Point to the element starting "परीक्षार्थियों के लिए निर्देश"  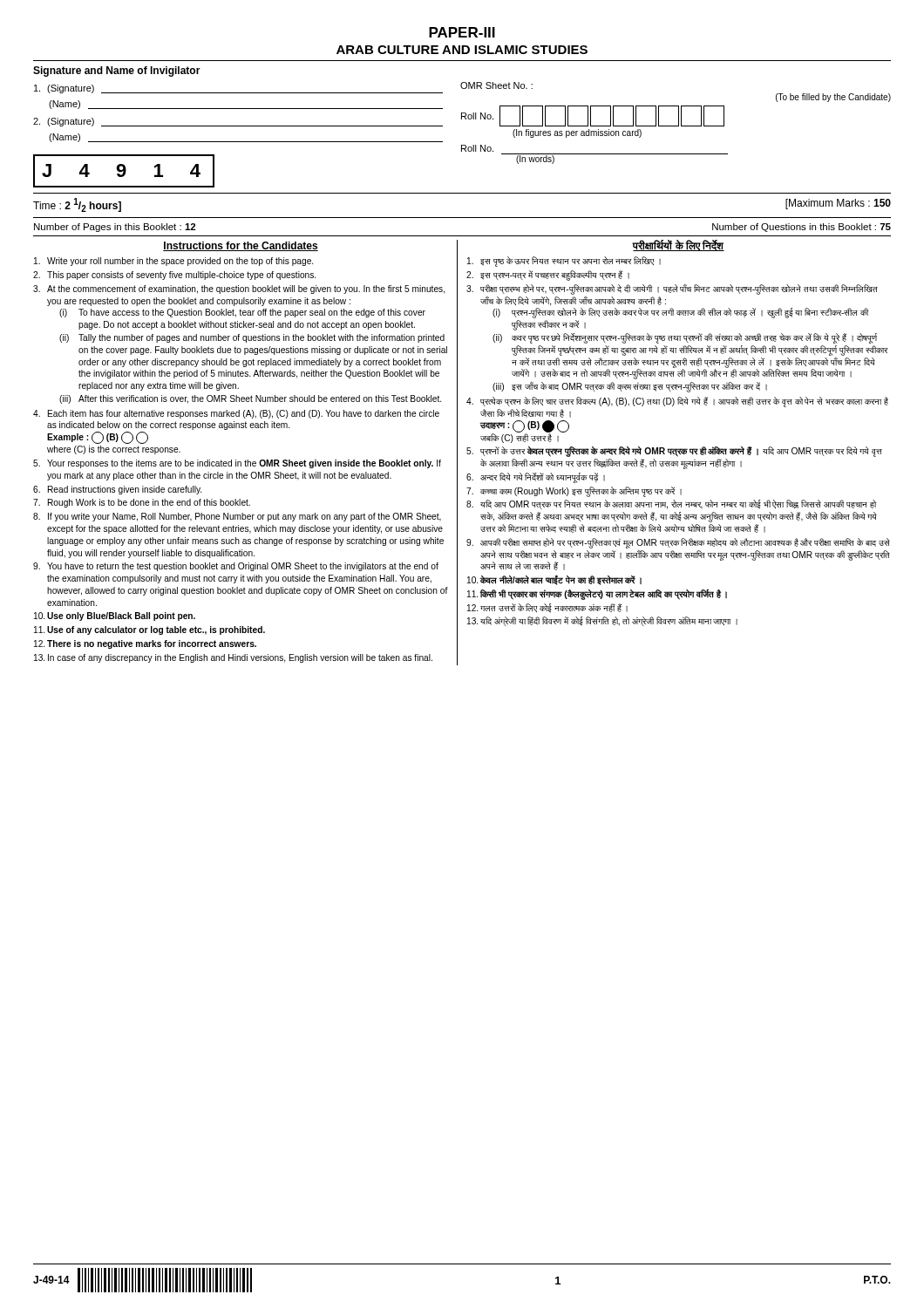coord(679,246)
